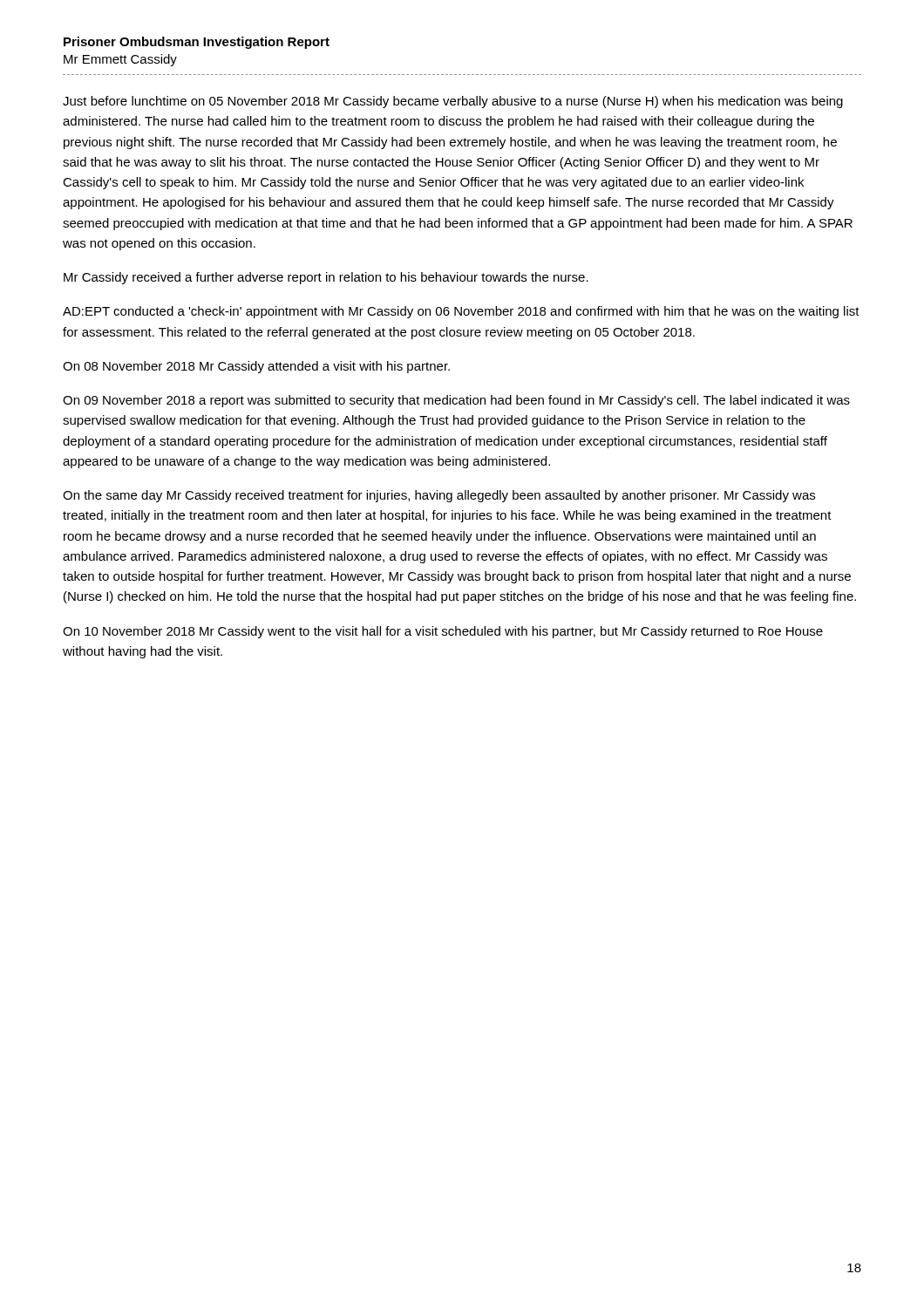The width and height of the screenshot is (924, 1308).
Task: Locate the block of text that opens with "On the same day Mr Cassidy"
Action: pyautogui.click(x=460, y=546)
